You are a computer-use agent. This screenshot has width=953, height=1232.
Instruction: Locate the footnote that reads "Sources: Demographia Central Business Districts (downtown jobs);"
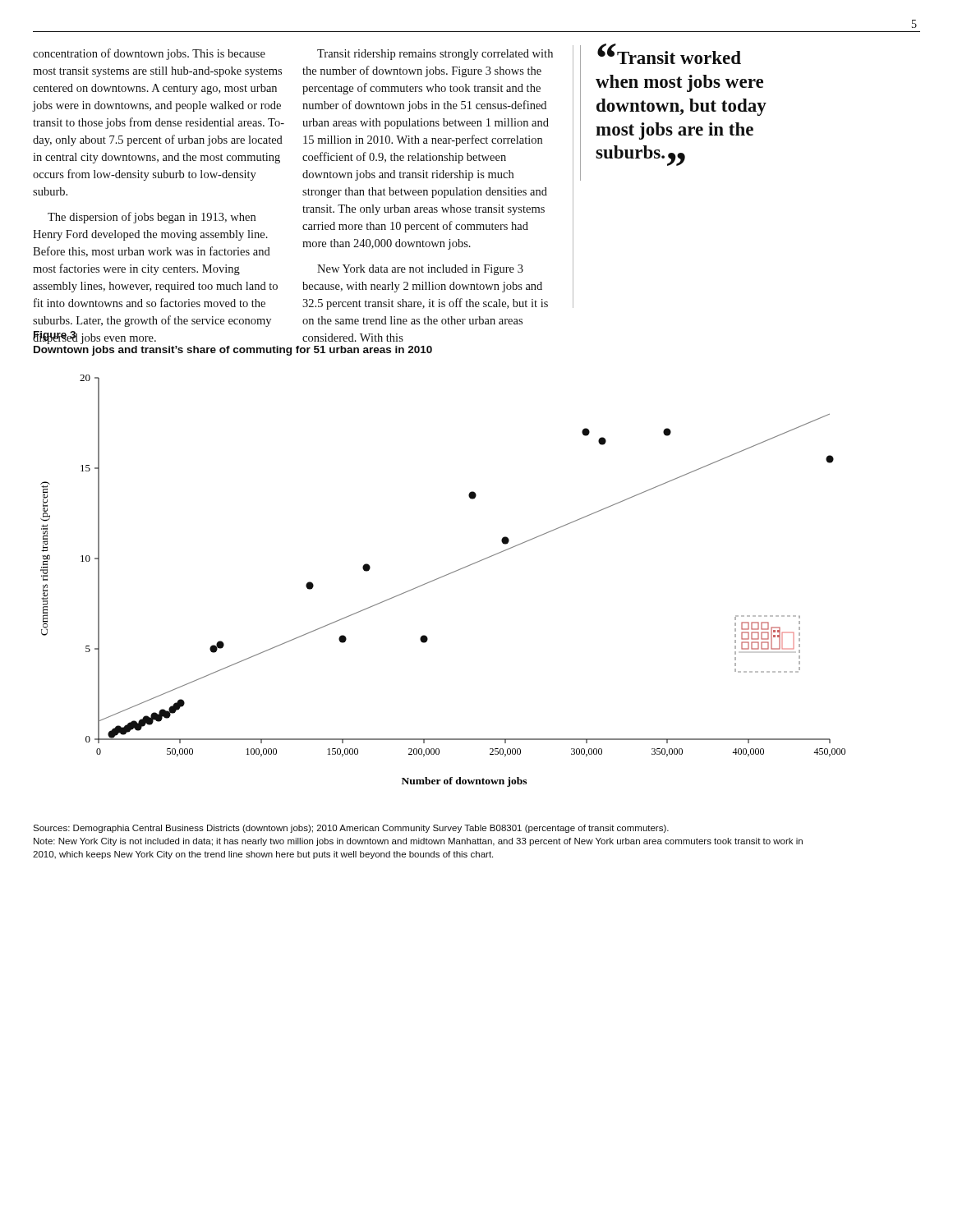click(x=418, y=841)
